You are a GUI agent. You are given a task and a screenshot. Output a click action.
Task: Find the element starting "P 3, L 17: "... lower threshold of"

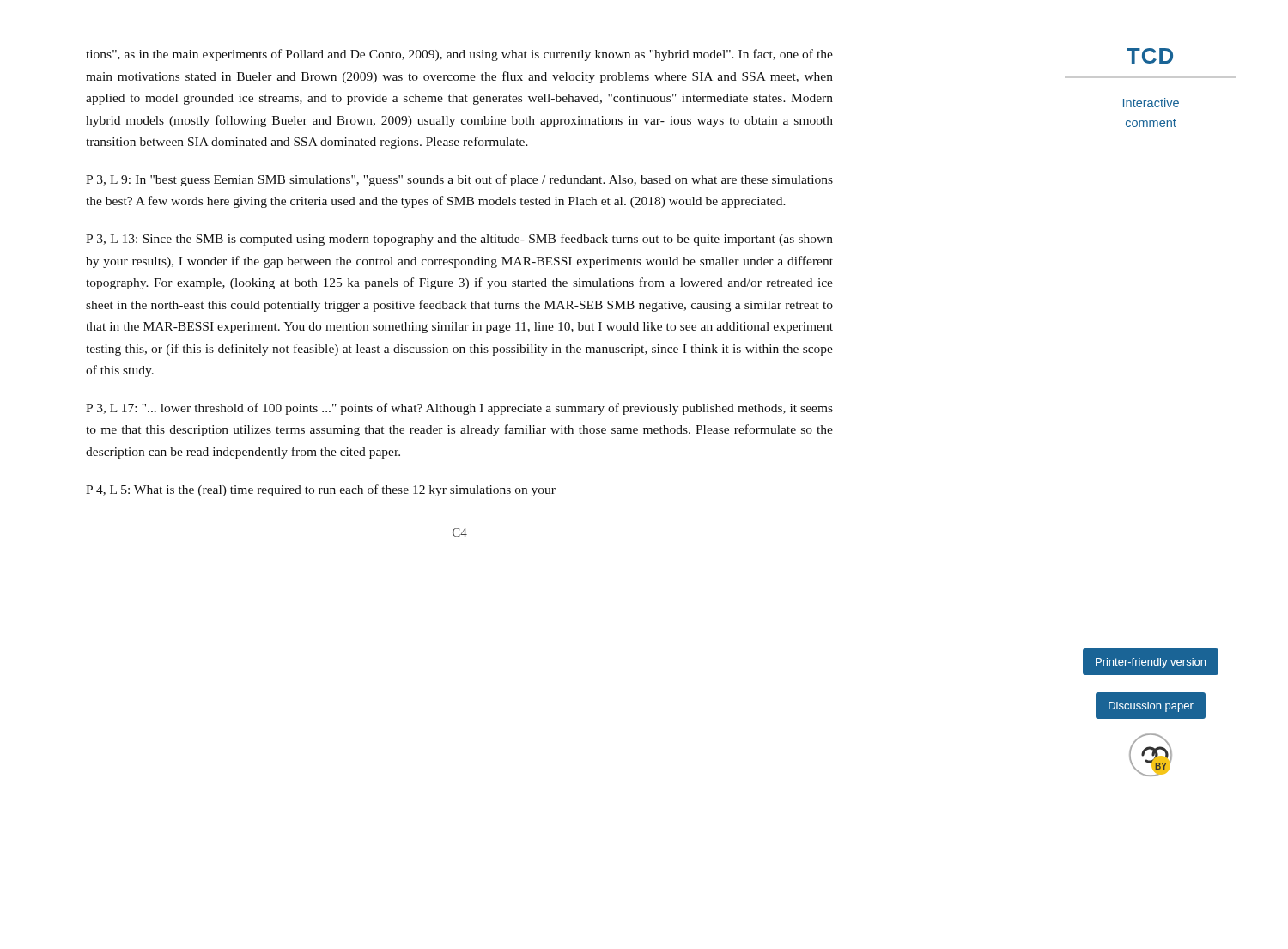pos(459,429)
